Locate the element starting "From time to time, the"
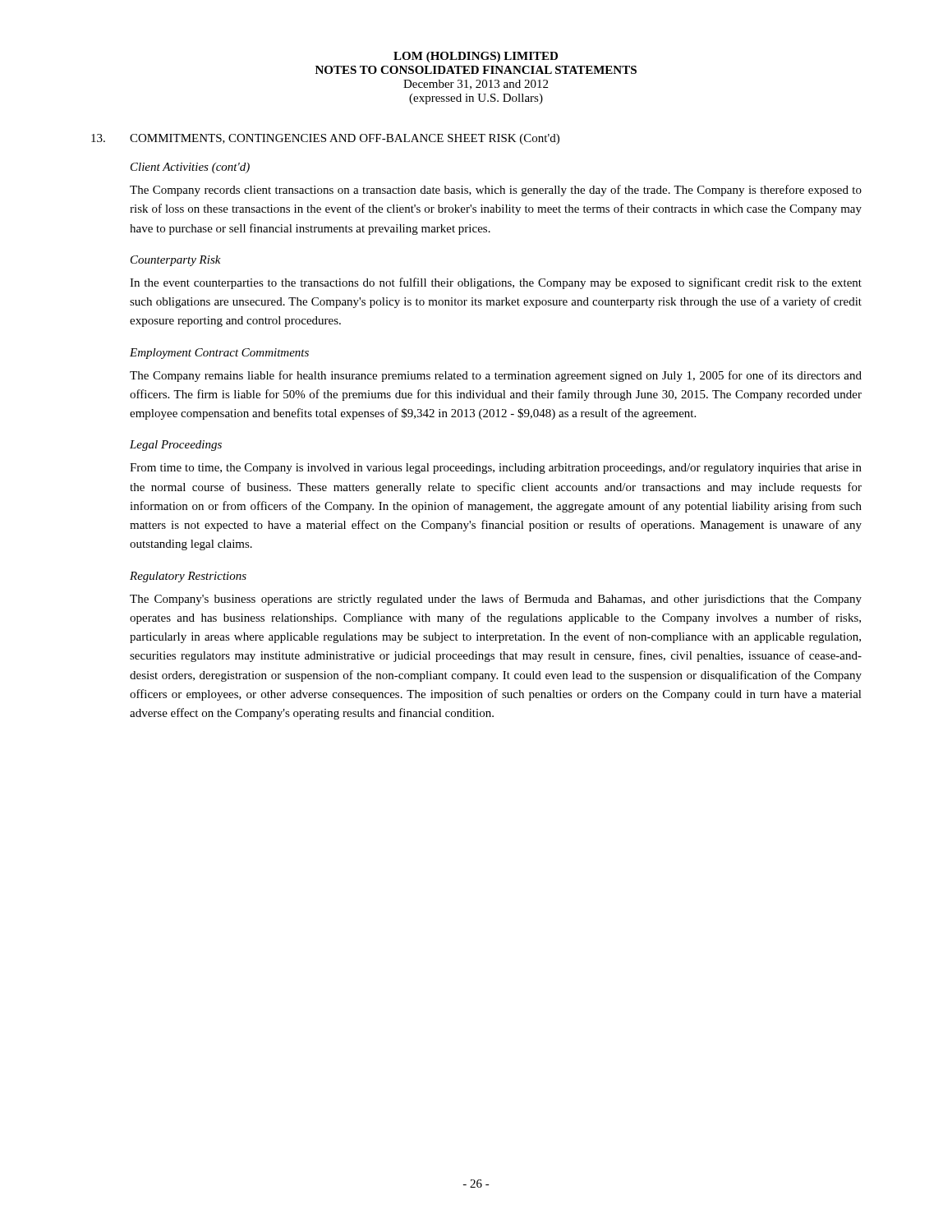This screenshot has width=952, height=1232. [496, 506]
